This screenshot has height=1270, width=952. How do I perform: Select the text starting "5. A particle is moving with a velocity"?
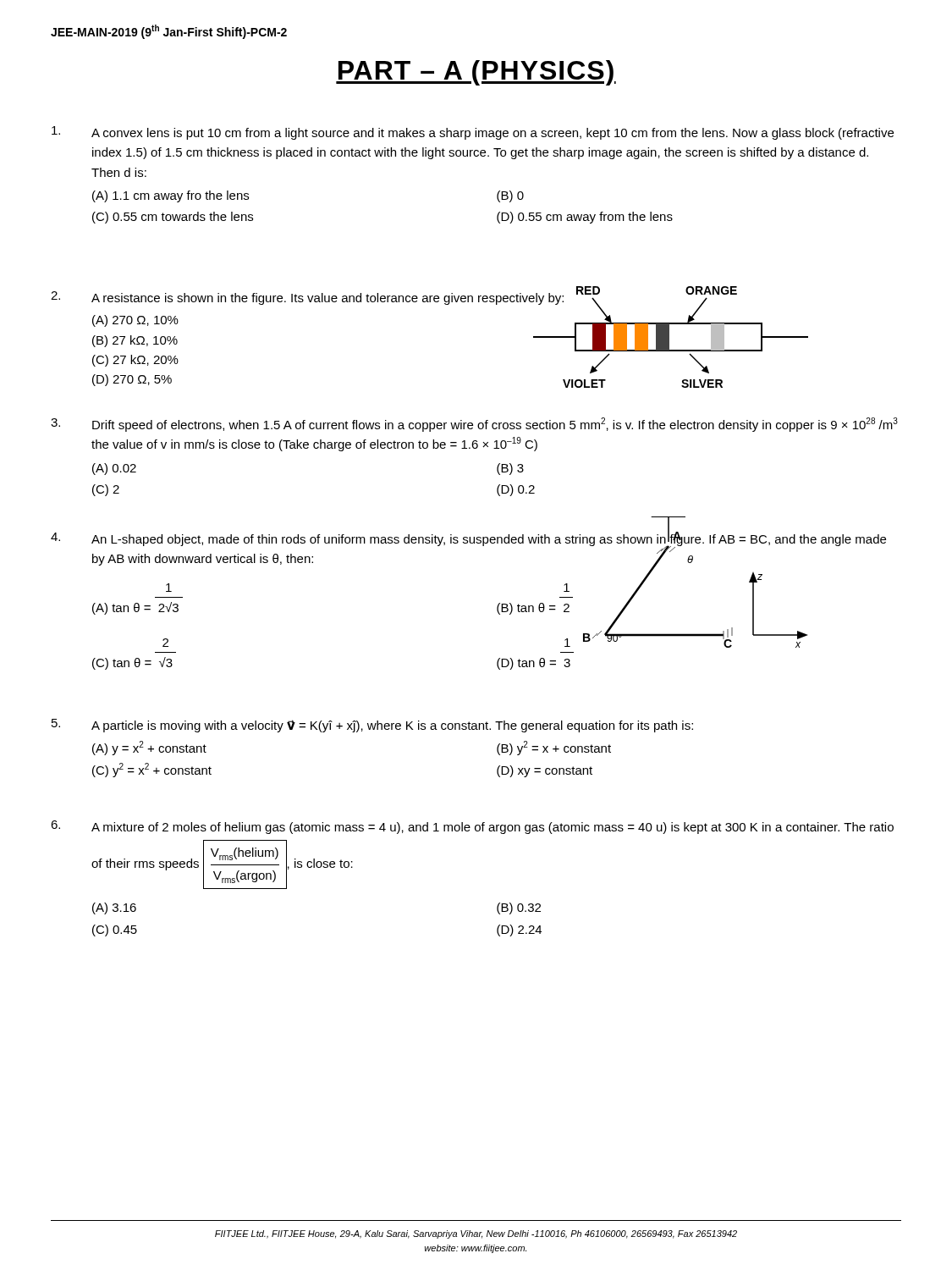tap(372, 726)
